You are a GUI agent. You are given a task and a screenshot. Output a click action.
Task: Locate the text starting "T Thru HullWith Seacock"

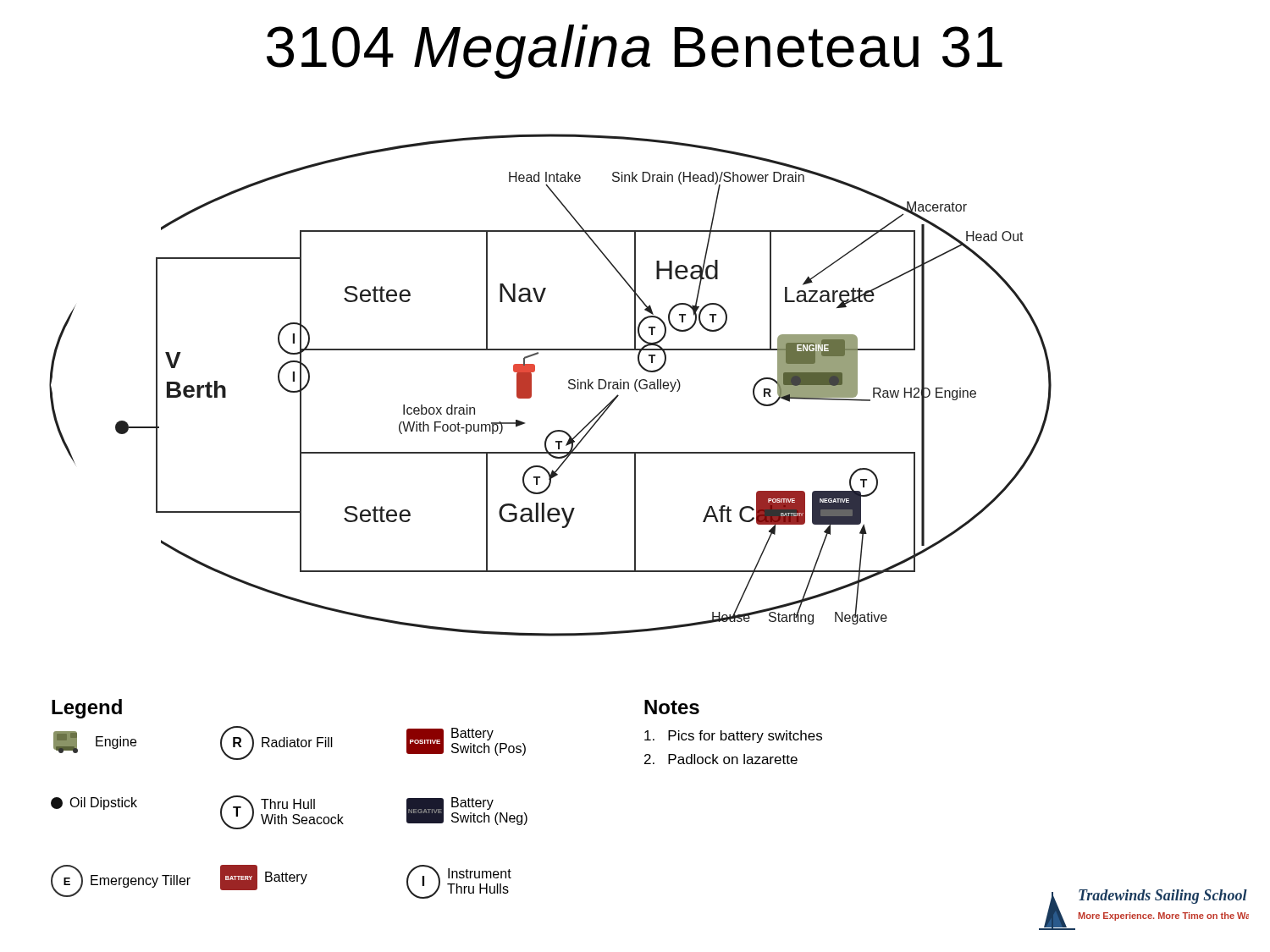pyautogui.click(x=282, y=812)
